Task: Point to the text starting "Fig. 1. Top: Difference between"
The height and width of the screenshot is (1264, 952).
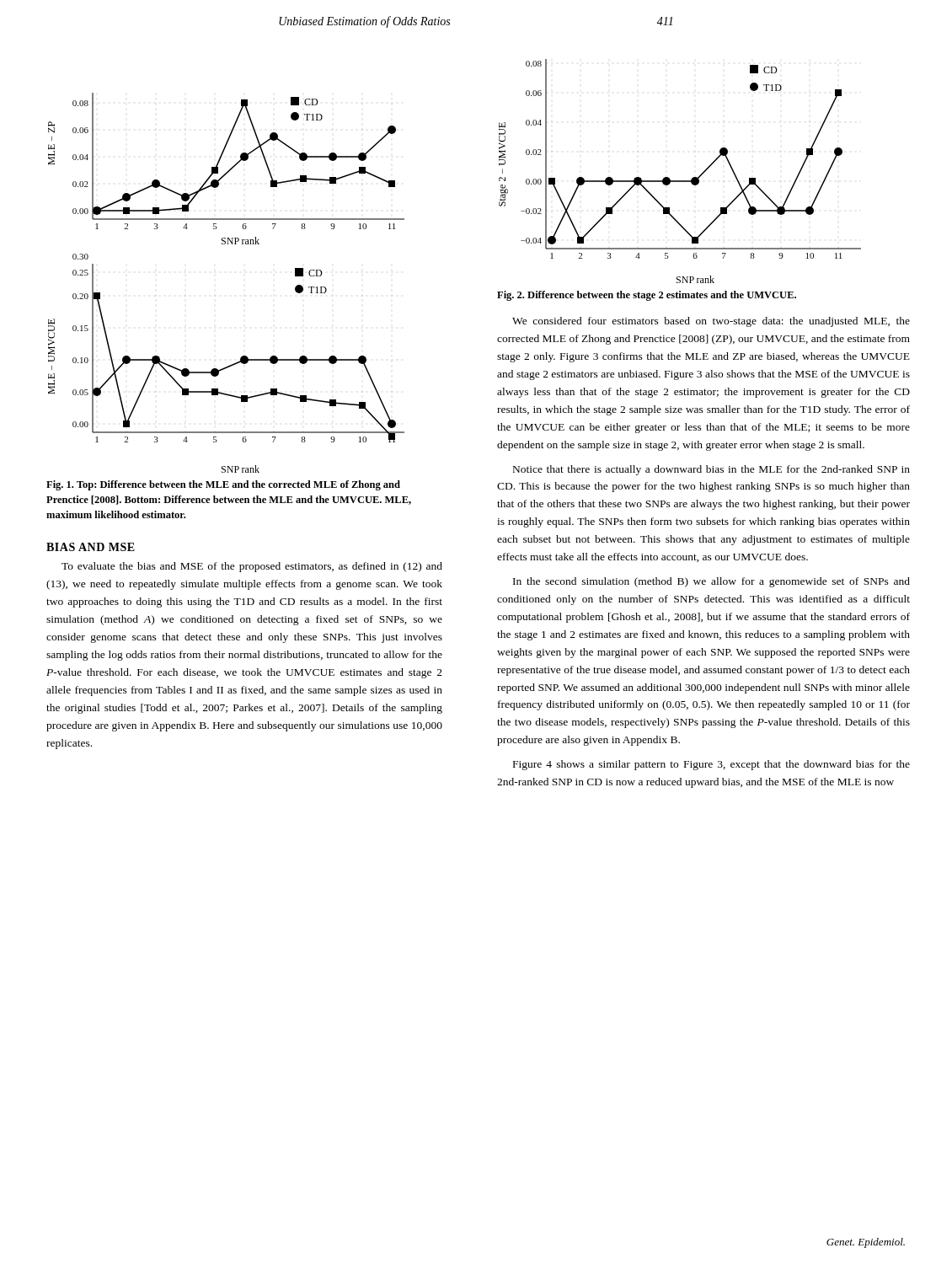Action: (x=229, y=500)
